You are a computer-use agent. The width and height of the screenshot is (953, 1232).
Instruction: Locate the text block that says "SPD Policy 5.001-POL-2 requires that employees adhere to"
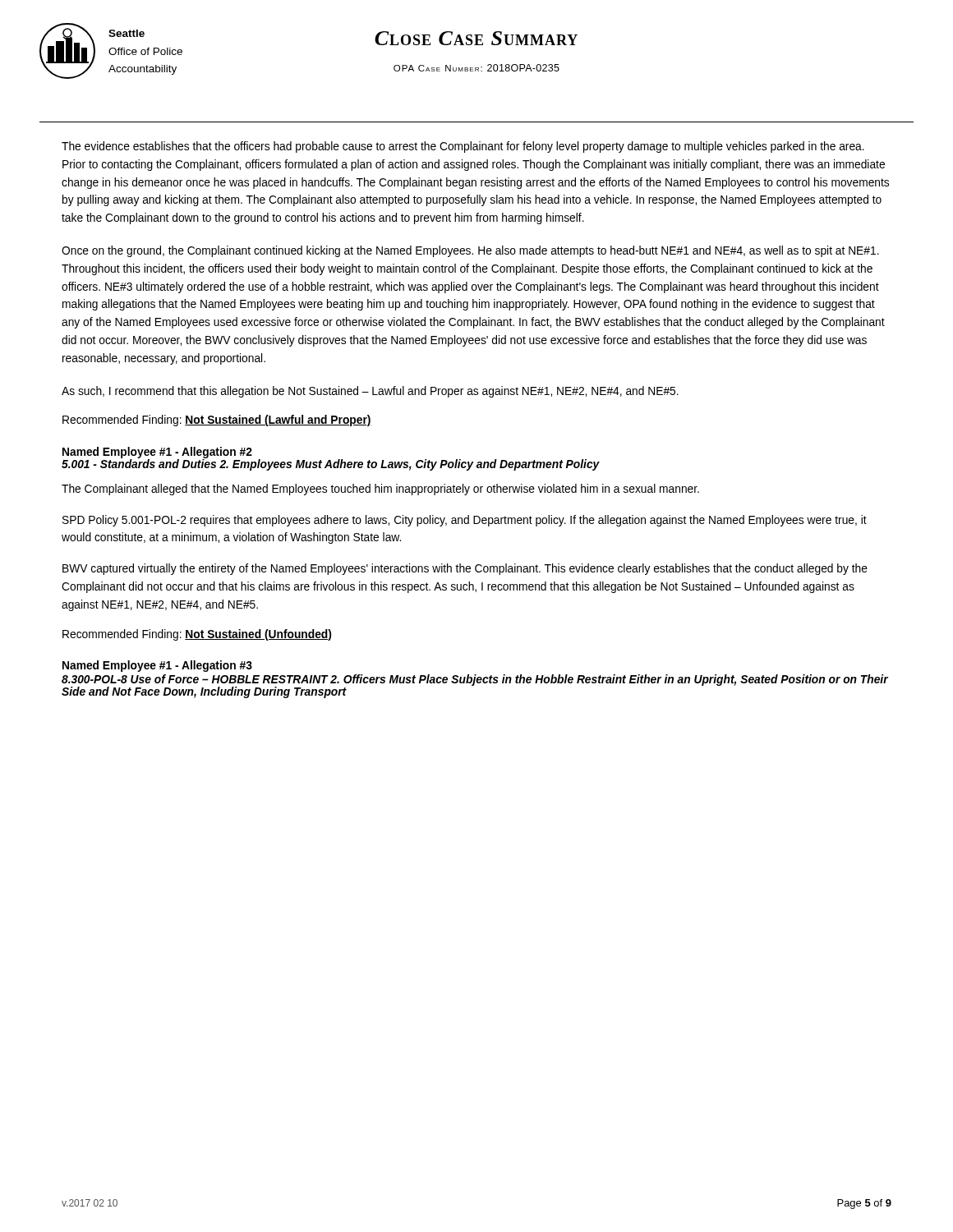(464, 529)
